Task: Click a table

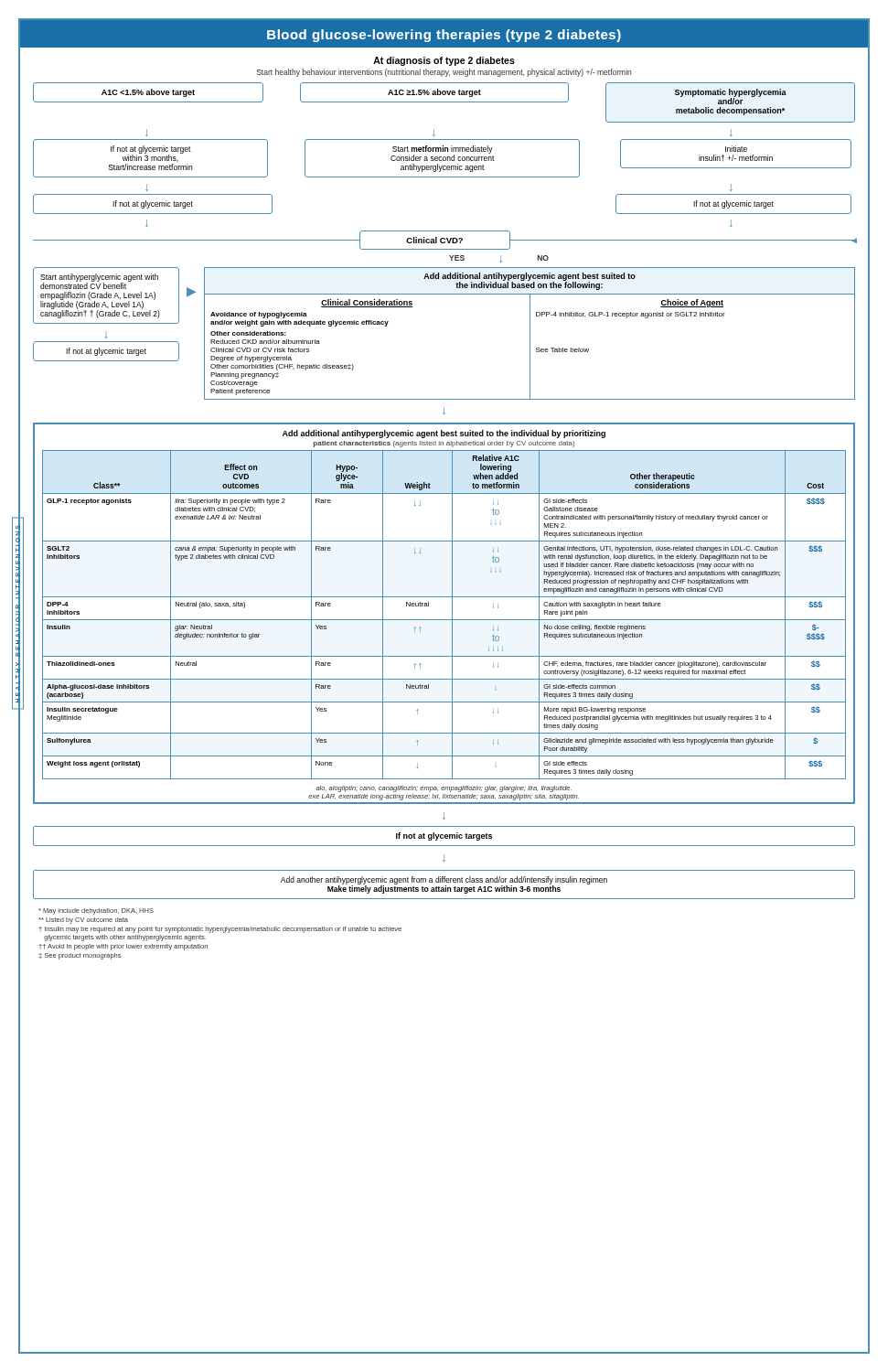Action: (x=444, y=615)
